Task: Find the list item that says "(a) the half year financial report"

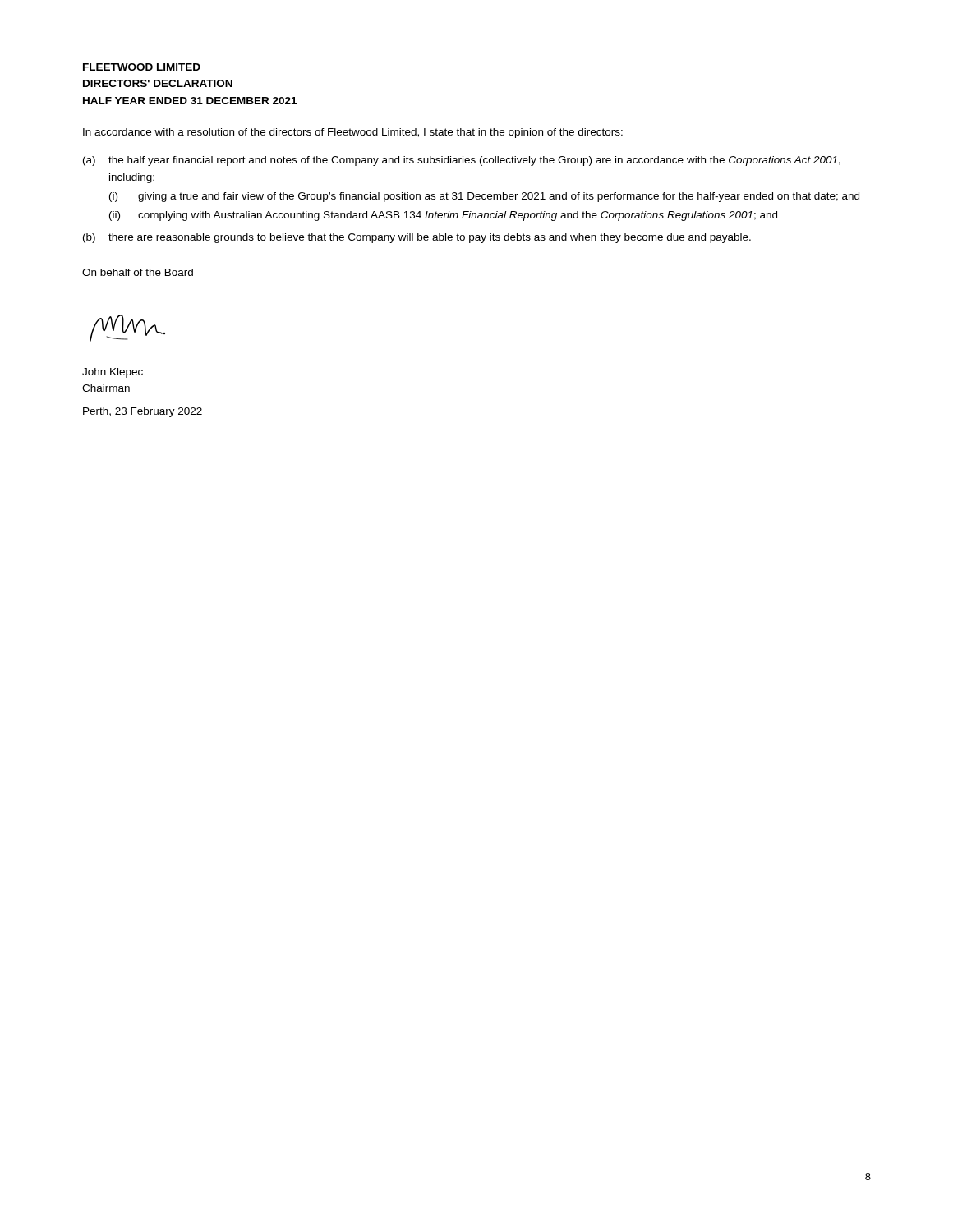Action: [476, 189]
